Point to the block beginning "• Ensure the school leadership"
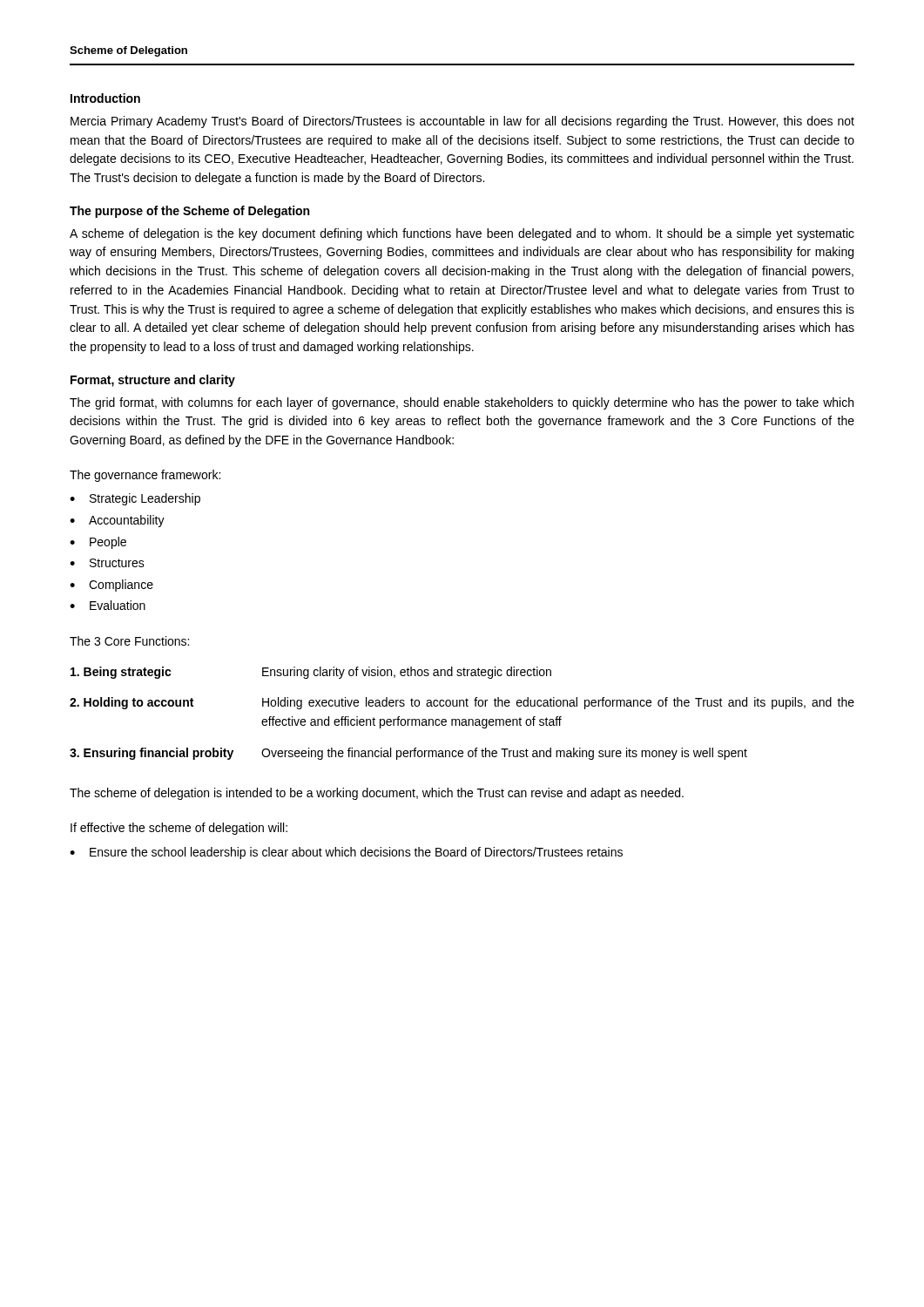Image resolution: width=924 pixels, height=1307 pixels. tap(462, 853)
